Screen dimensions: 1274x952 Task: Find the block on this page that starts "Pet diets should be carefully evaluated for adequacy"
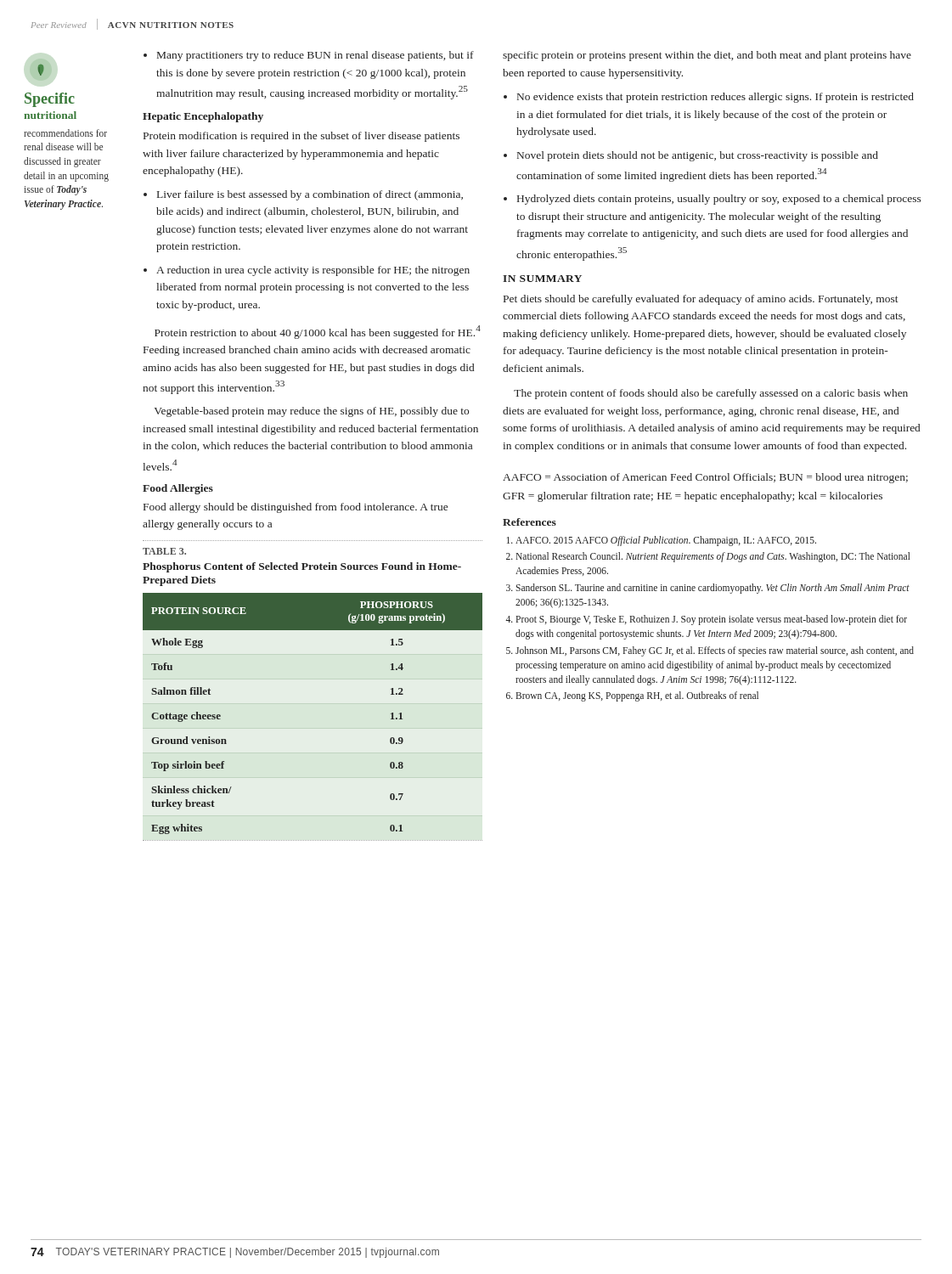click(x=705, y=333)
